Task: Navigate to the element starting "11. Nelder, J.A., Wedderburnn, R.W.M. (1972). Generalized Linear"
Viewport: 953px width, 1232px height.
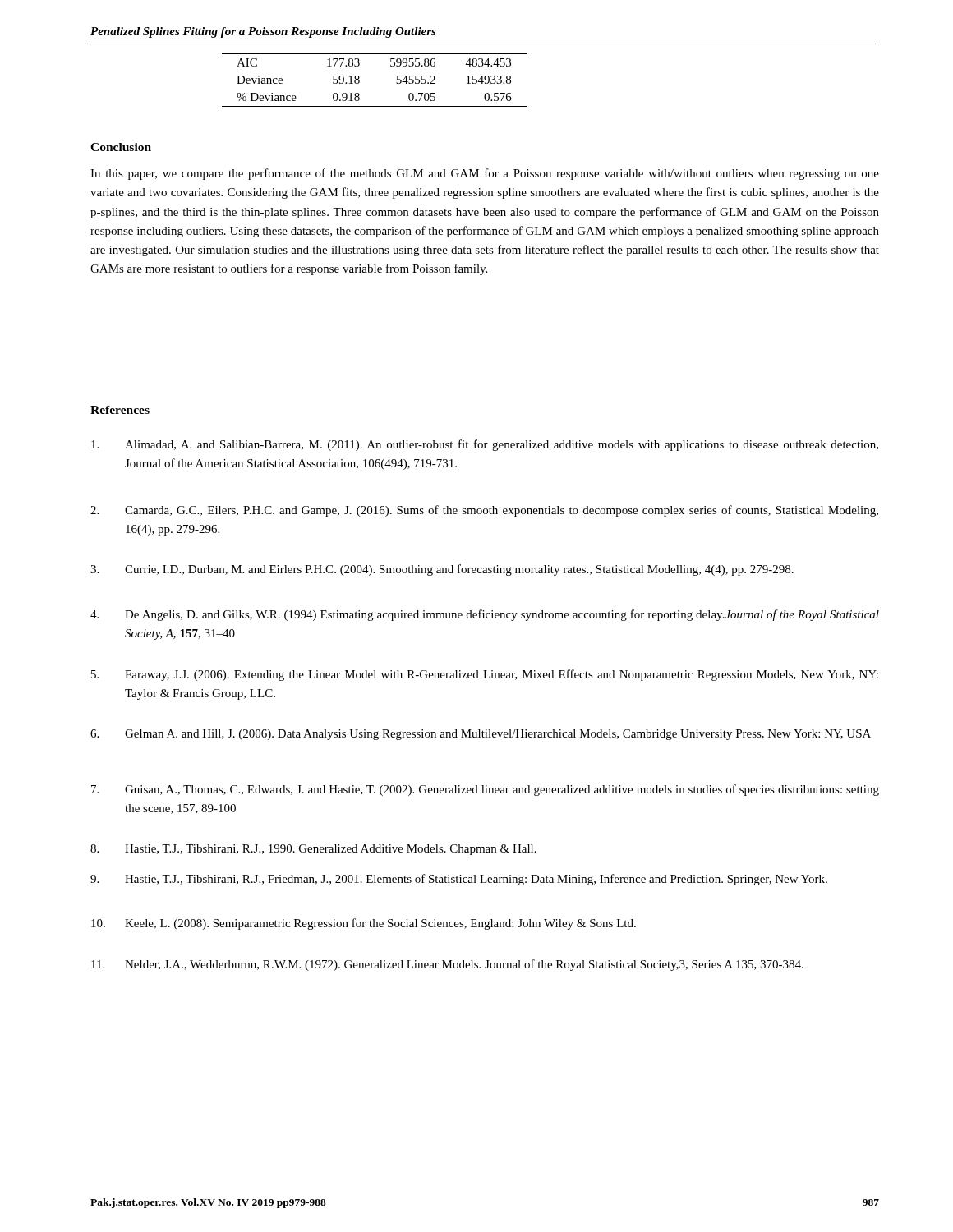Action: (x=447, y=964)
